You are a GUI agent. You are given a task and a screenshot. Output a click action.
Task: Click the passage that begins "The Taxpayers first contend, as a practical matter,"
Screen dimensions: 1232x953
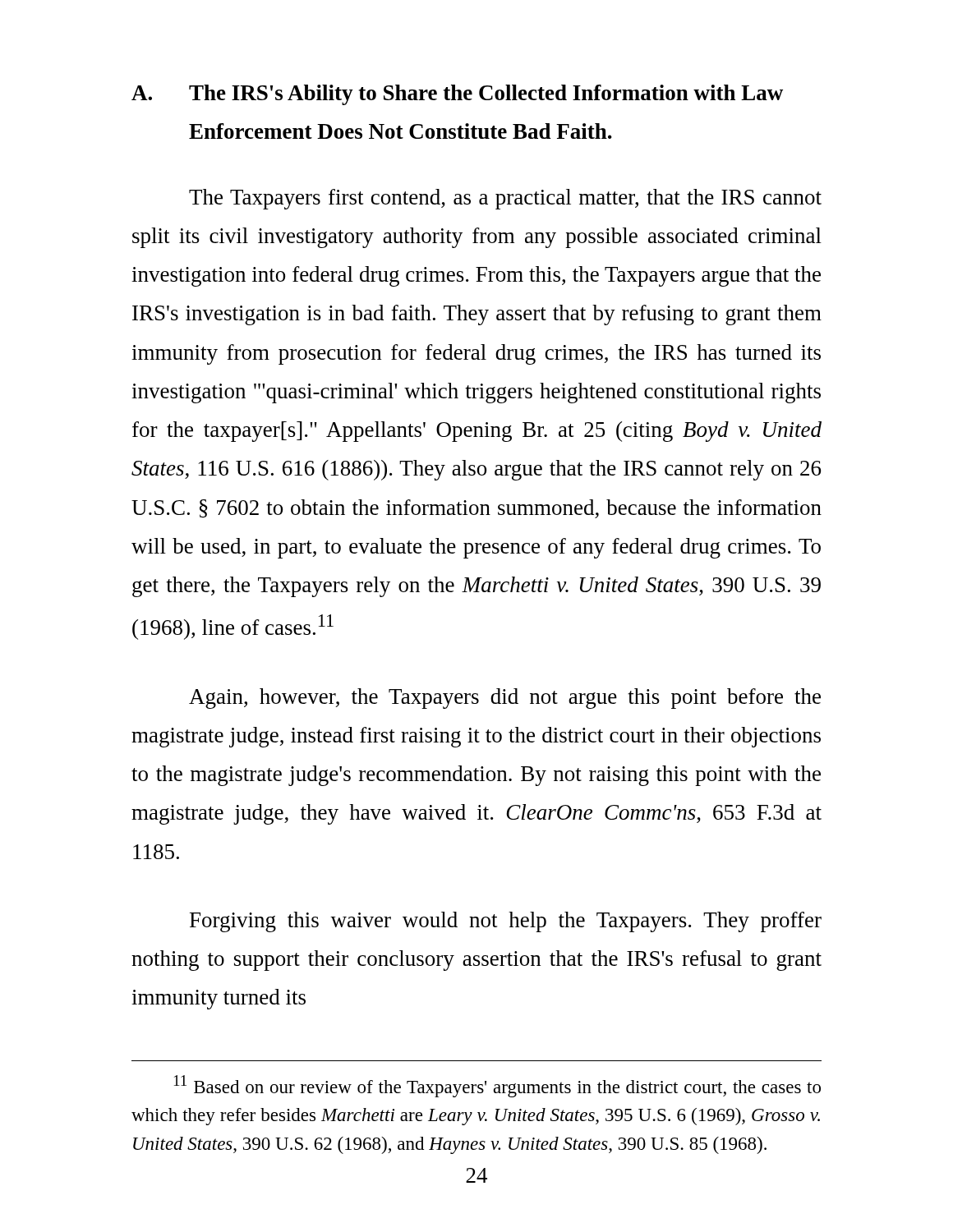point(505,199)
